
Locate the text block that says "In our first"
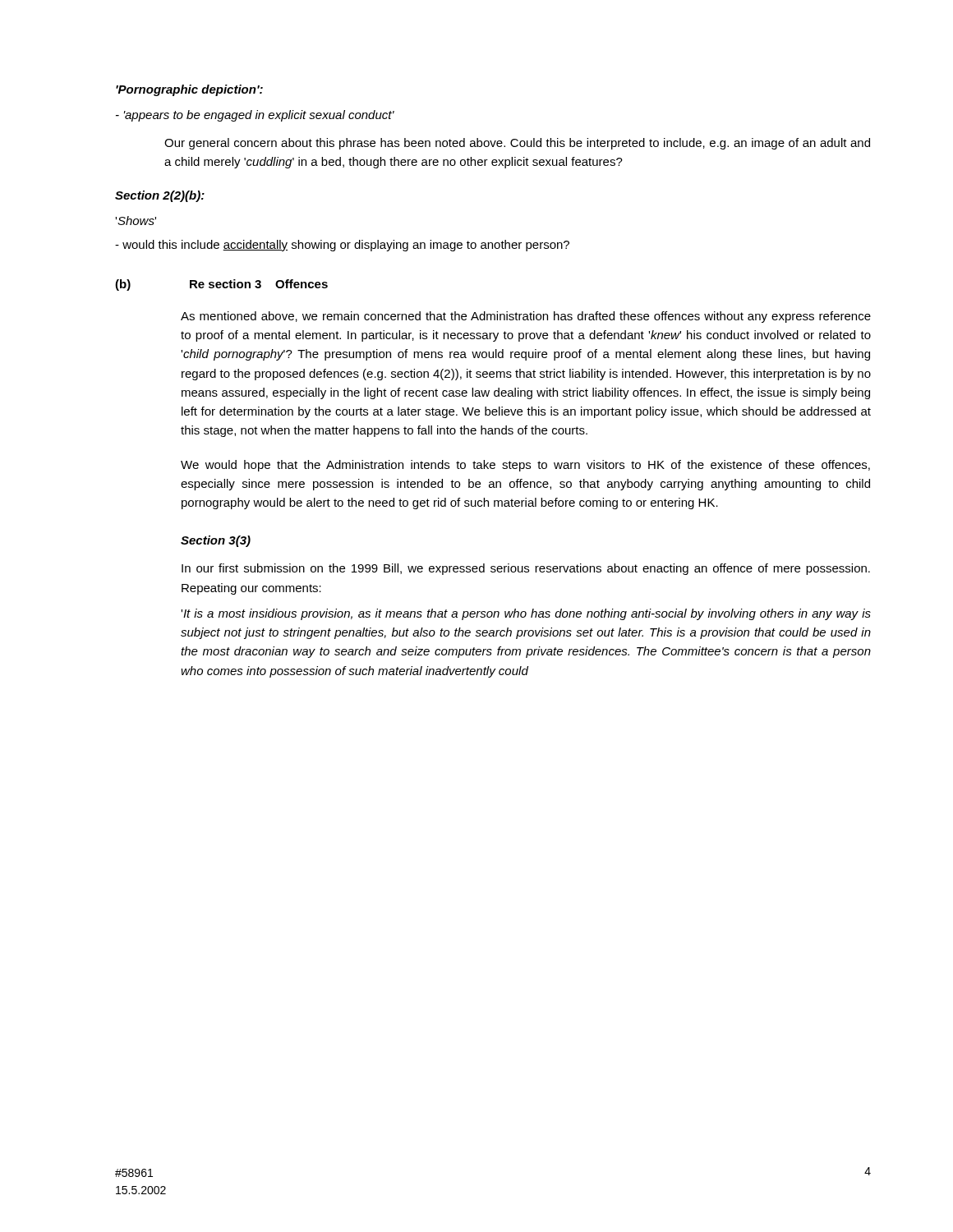(526, 578)
